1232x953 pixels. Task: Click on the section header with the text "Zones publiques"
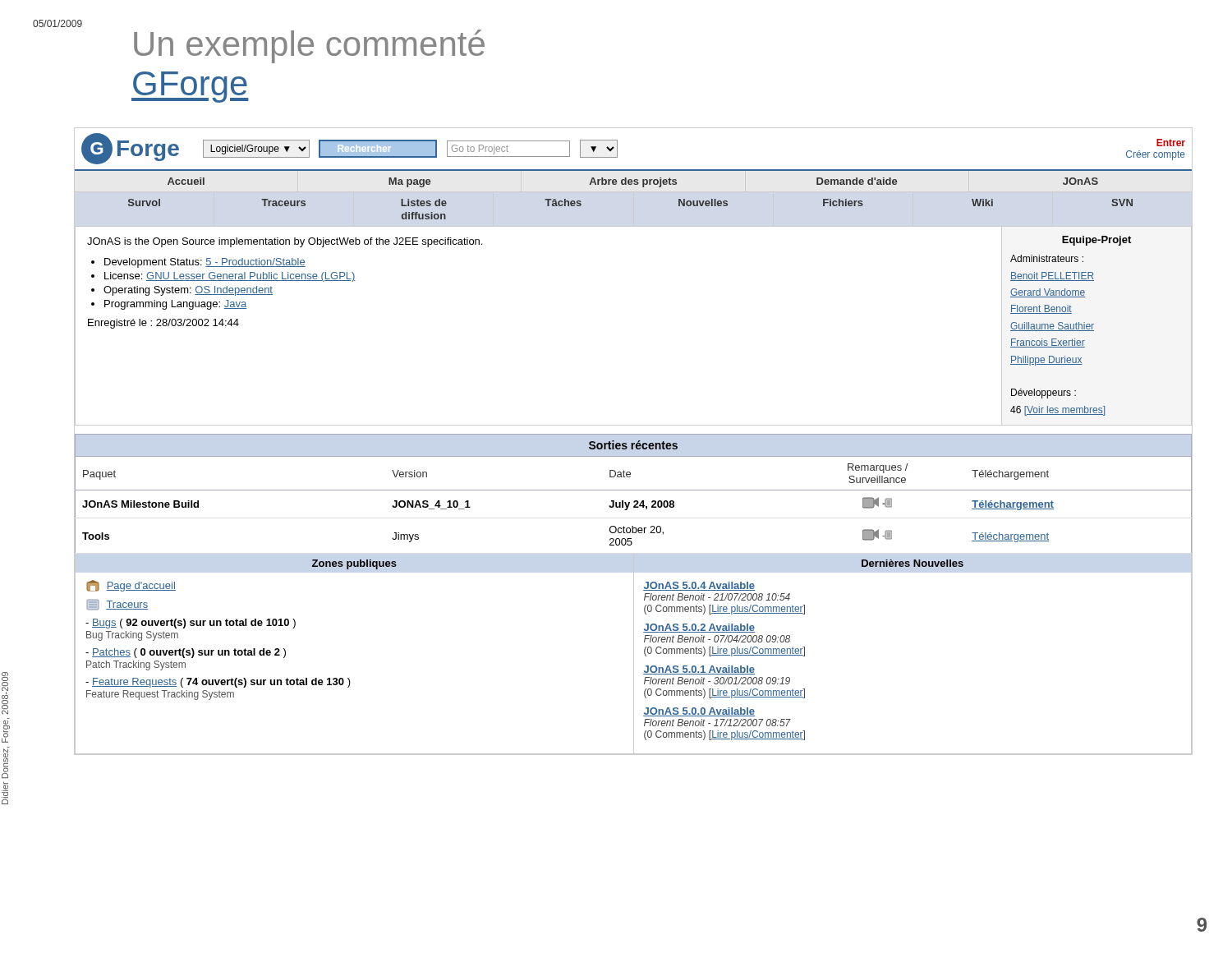[x=354, y=563]
